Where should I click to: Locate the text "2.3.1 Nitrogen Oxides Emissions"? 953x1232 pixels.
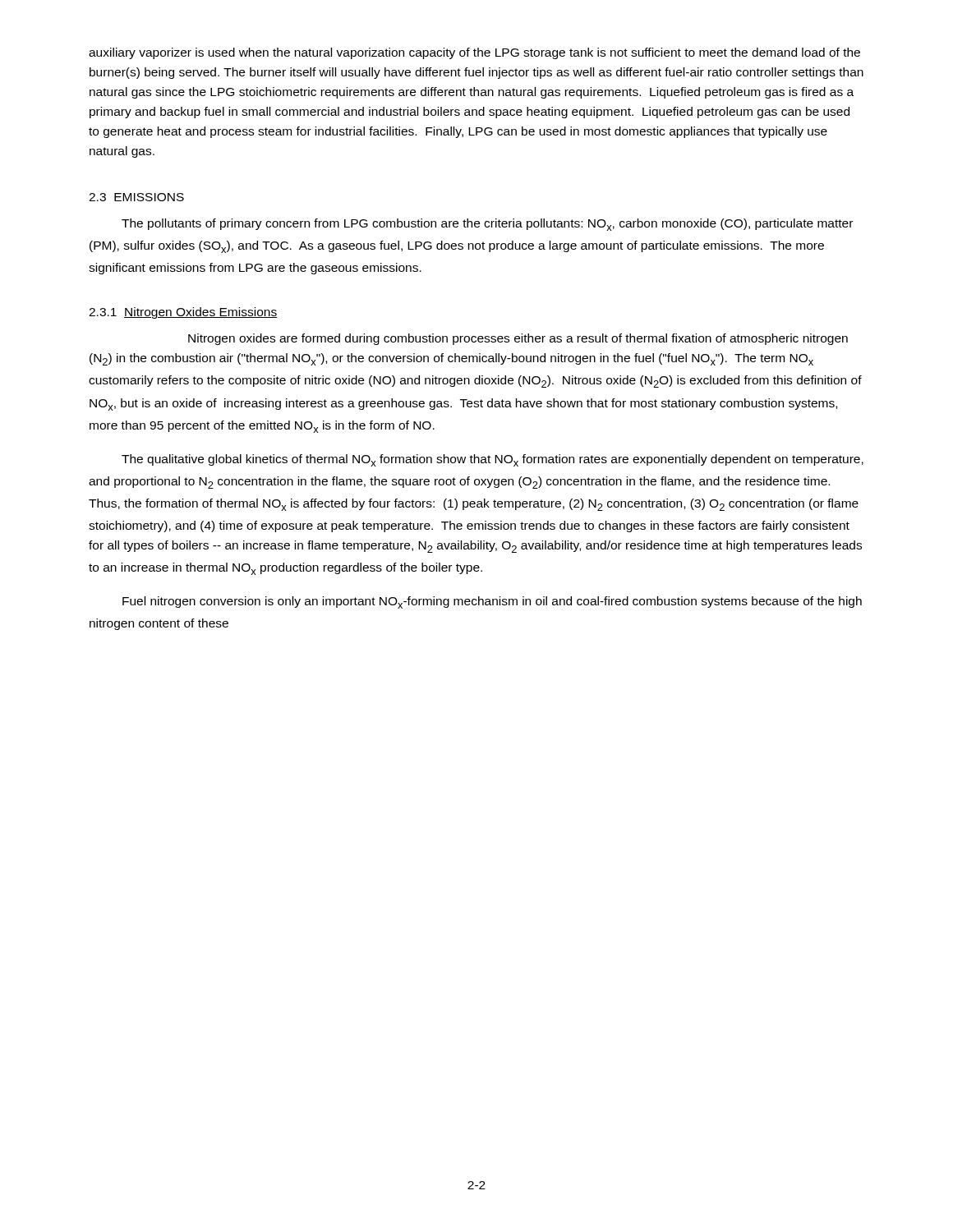[x=183, y=312]
